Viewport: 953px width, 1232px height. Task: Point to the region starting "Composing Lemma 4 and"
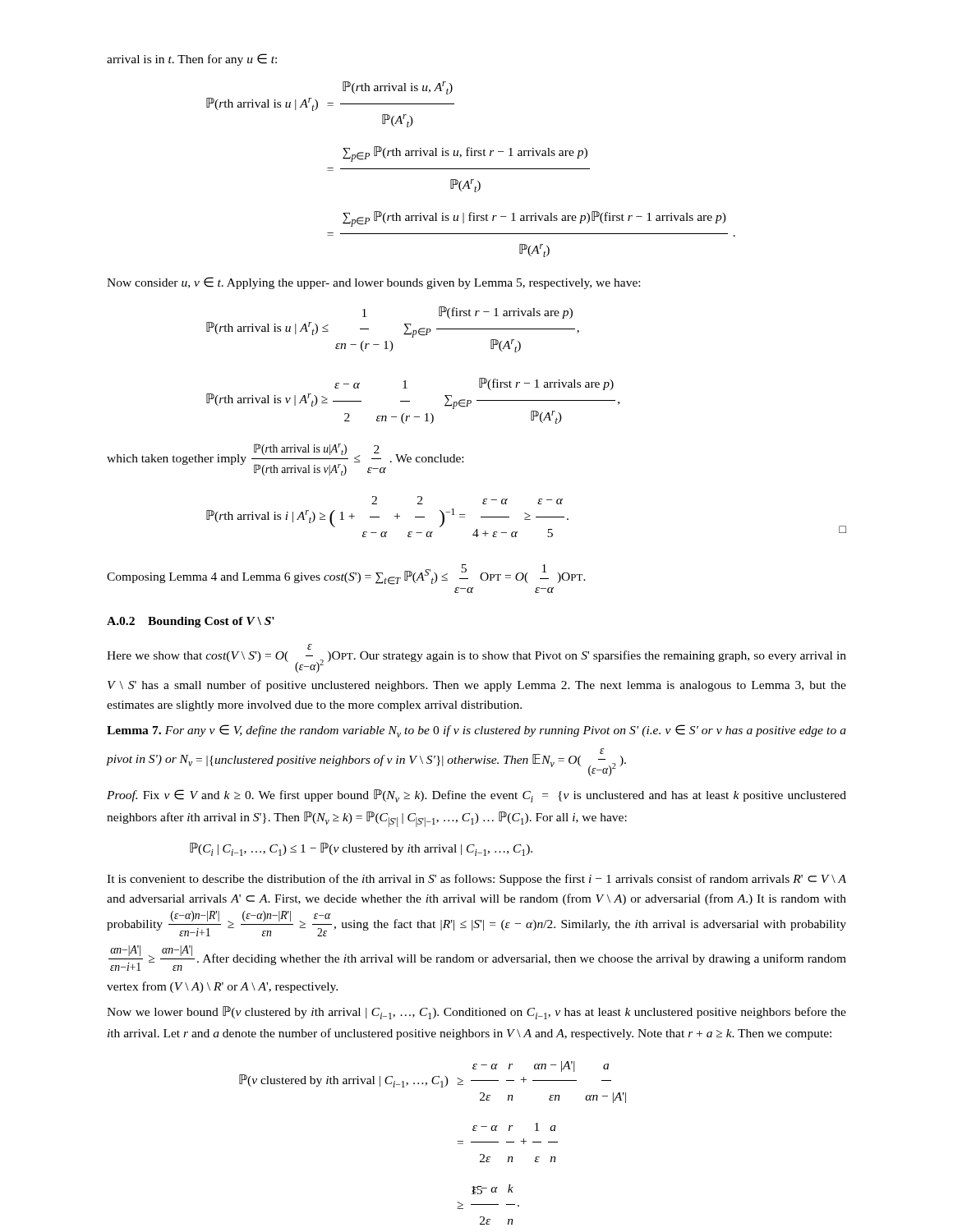346,578
